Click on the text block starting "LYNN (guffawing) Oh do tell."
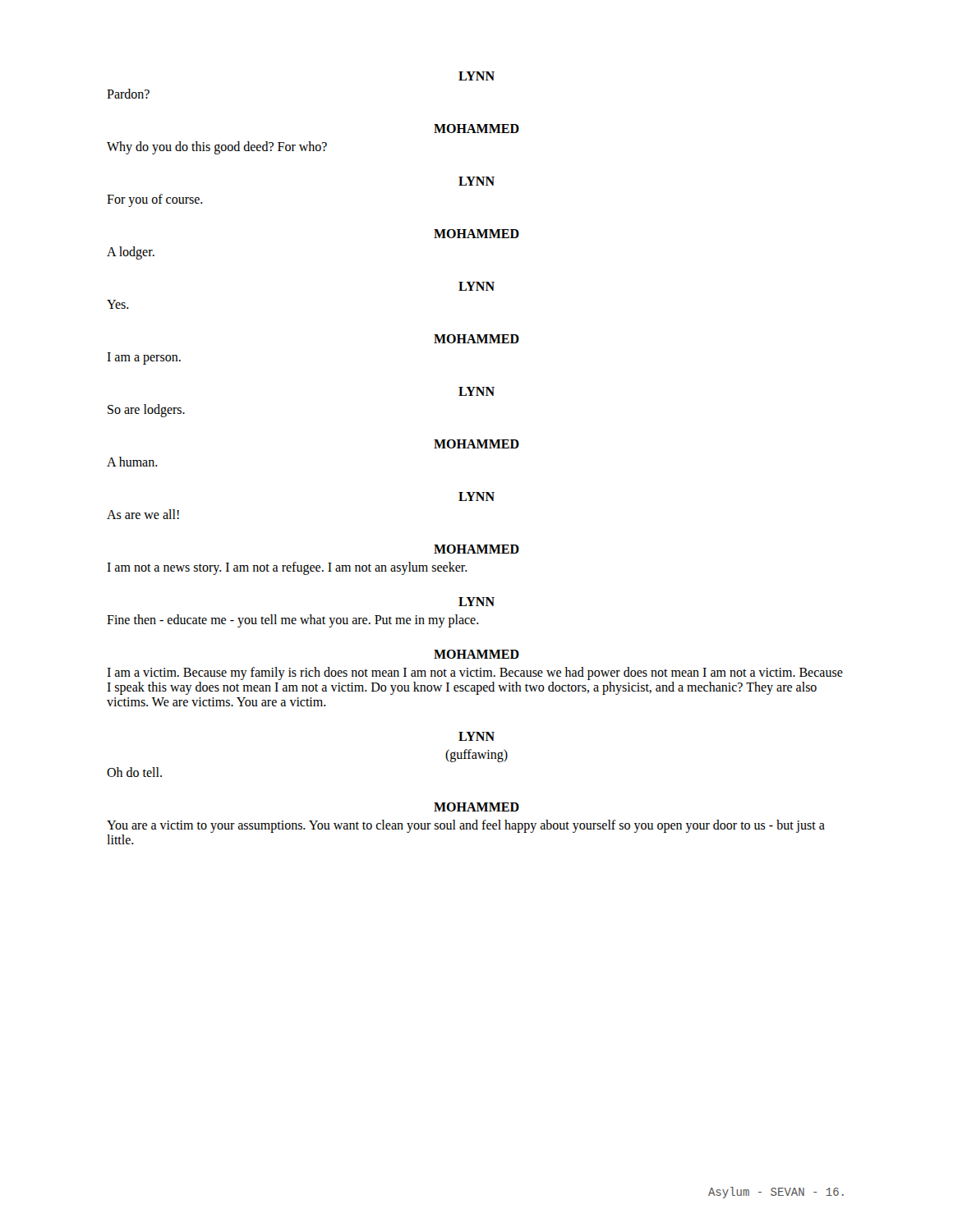Viewport: 953px width, 1232px height. tap(476, 755)
